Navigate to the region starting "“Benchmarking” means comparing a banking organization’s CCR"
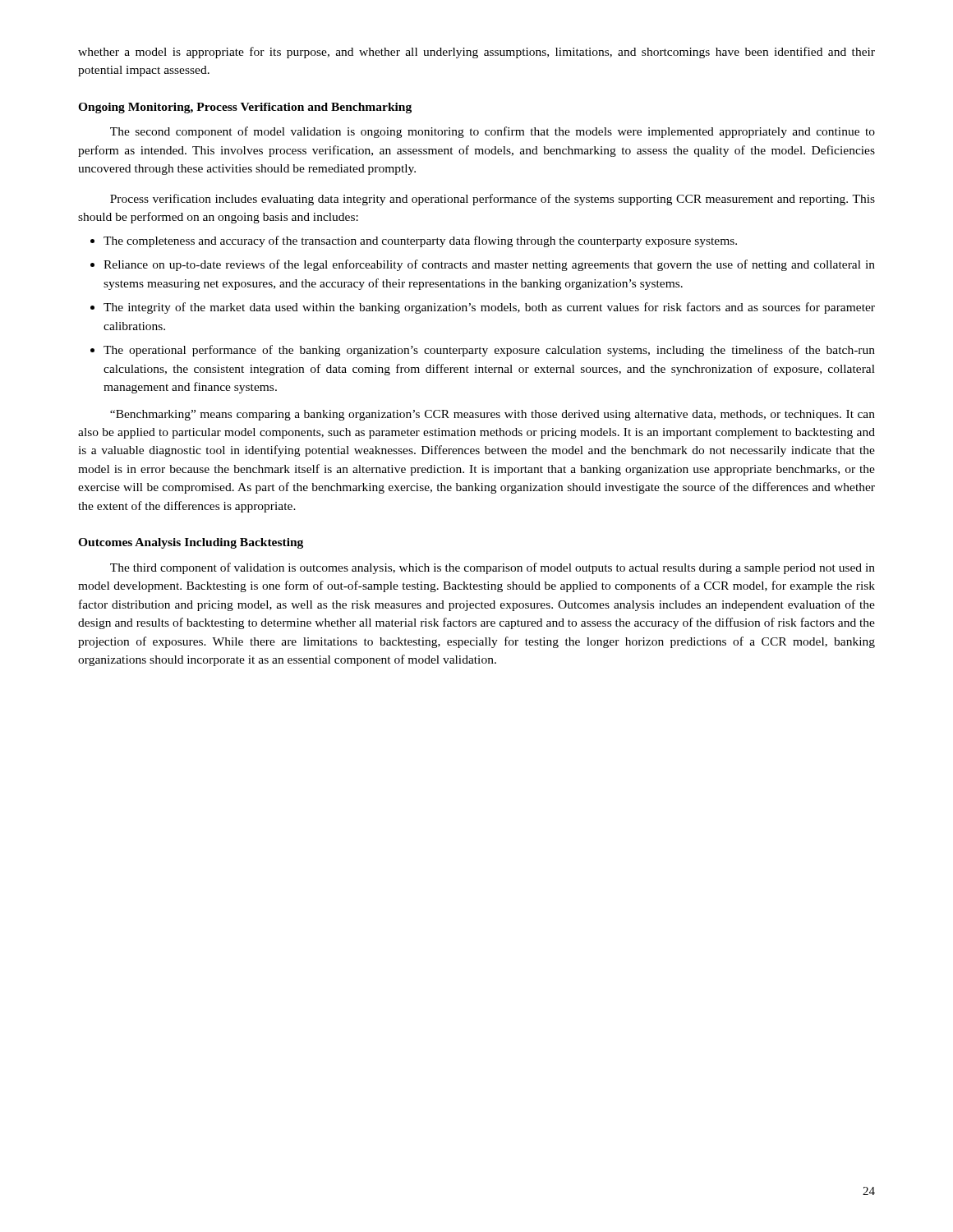 pyautogui.click(x=476, y=460)
